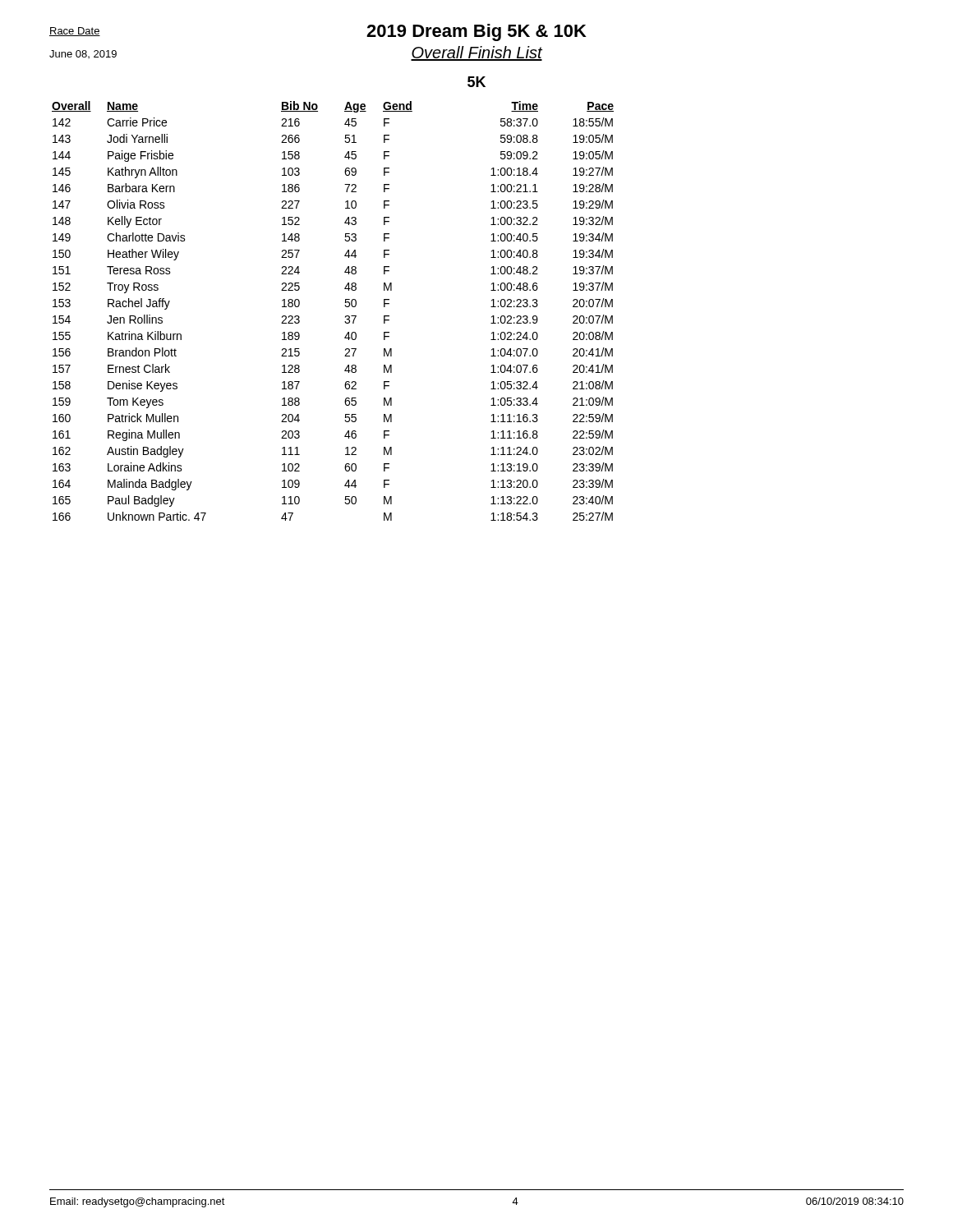Click the title that begins "2019 Dream Big 5K & 10K Overall"
Screen dimensions: 1232x953
click(476, 41)
